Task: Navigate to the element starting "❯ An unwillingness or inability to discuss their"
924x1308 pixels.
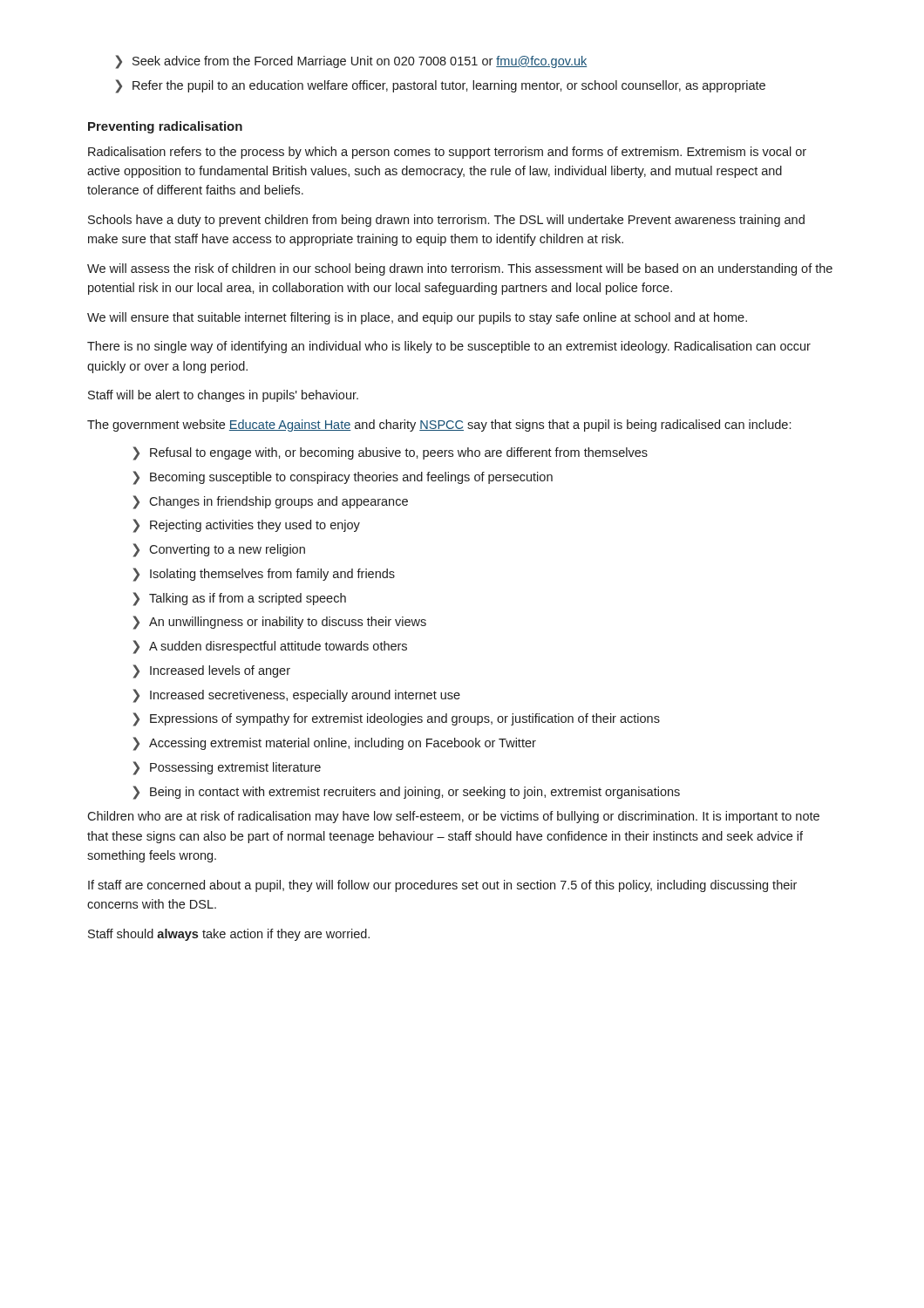Action: (x=279, y=623)
